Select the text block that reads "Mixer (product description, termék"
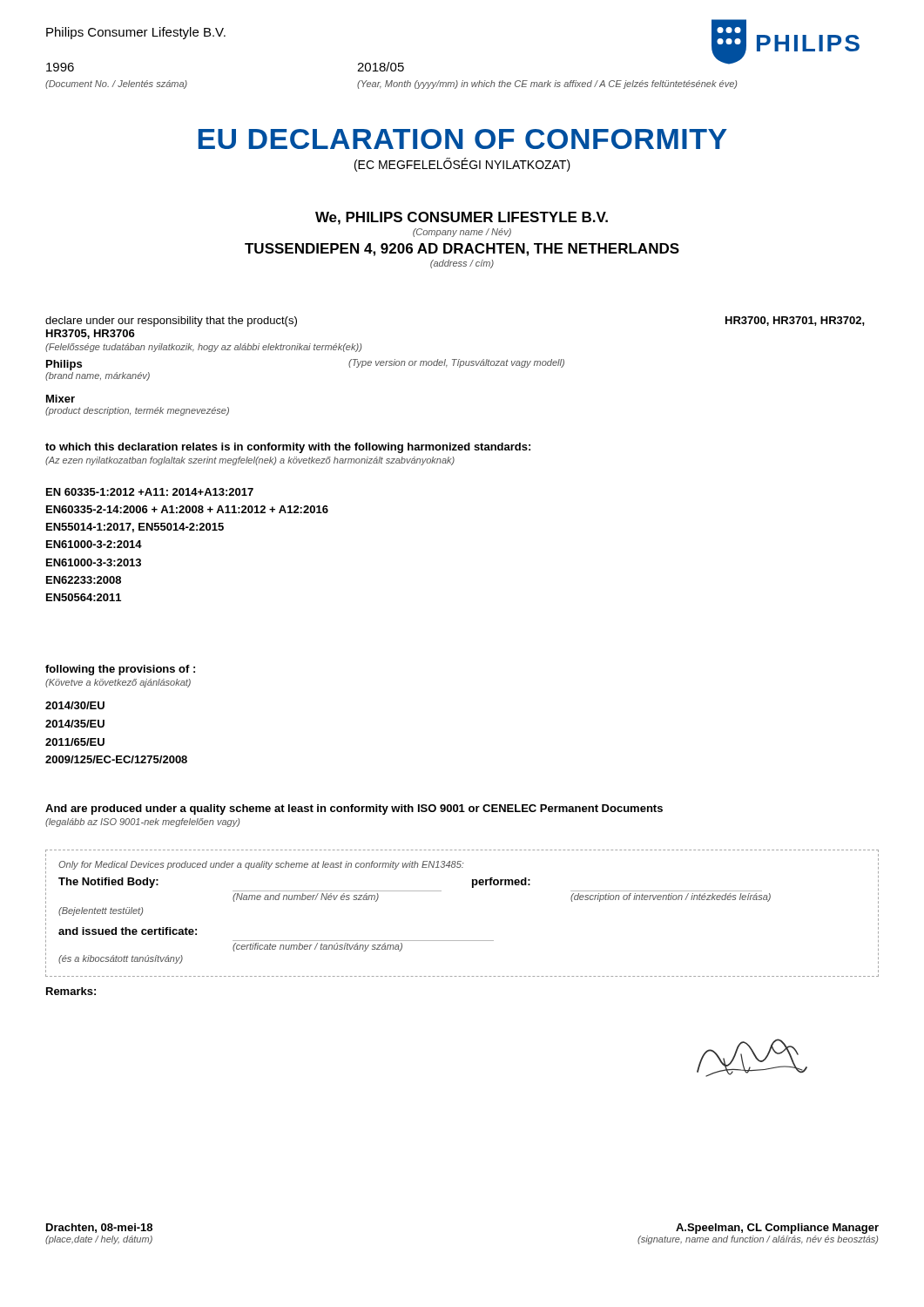Viewport: 924px width, 1307px height. click(137, 404)
